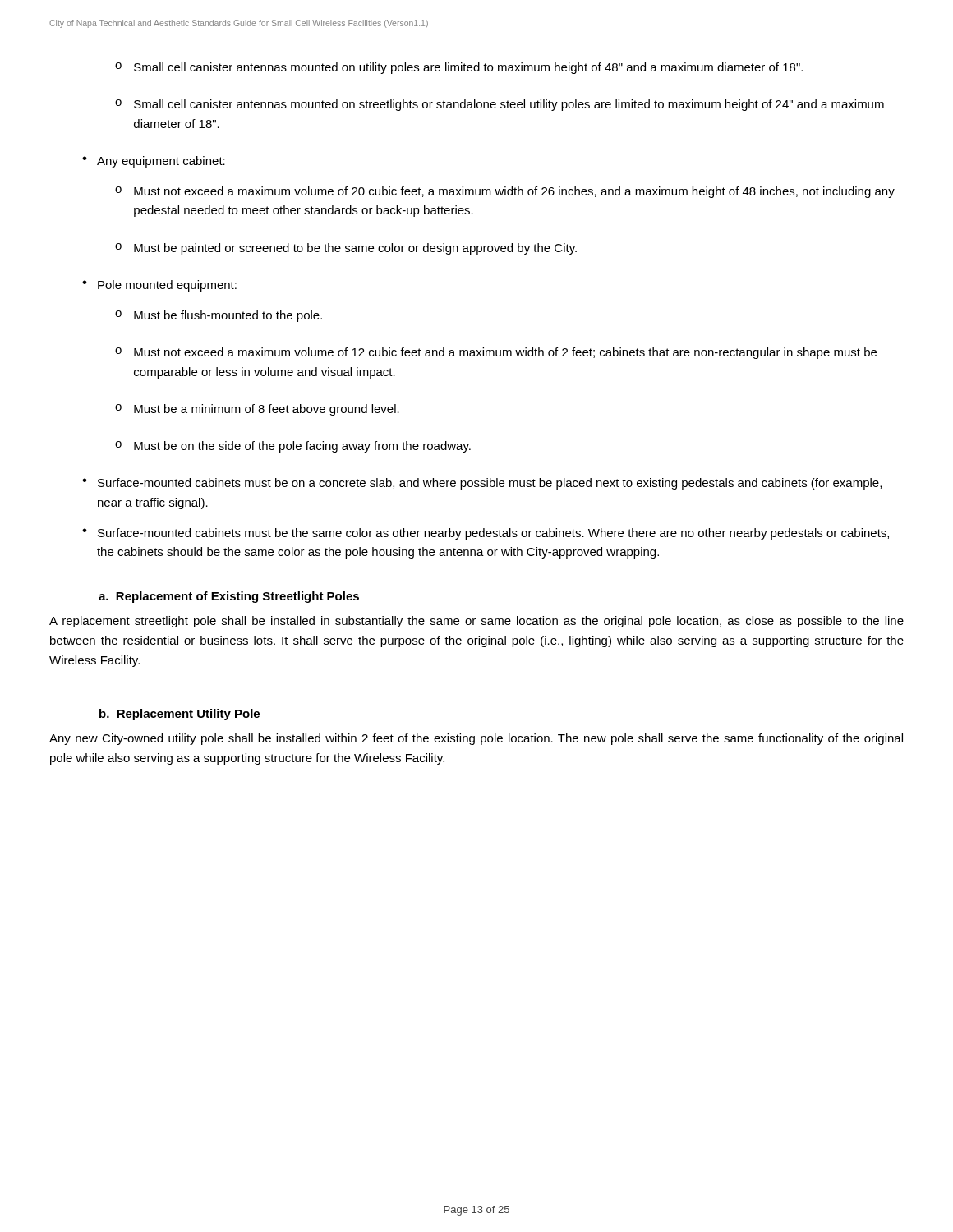Click on the passage starting "o Must be on the"

(293, 447)
